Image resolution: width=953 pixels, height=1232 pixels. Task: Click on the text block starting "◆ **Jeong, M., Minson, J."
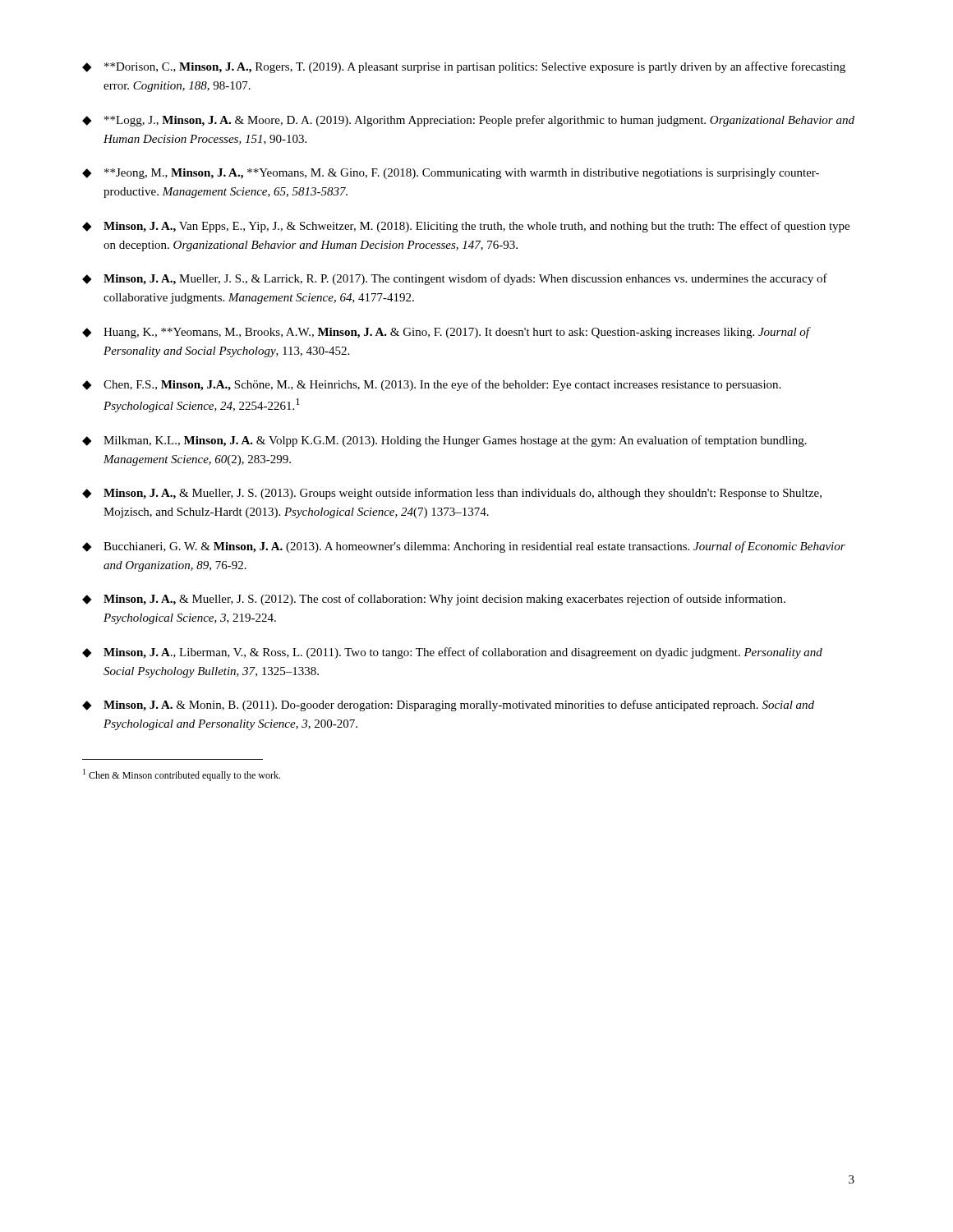468,183
